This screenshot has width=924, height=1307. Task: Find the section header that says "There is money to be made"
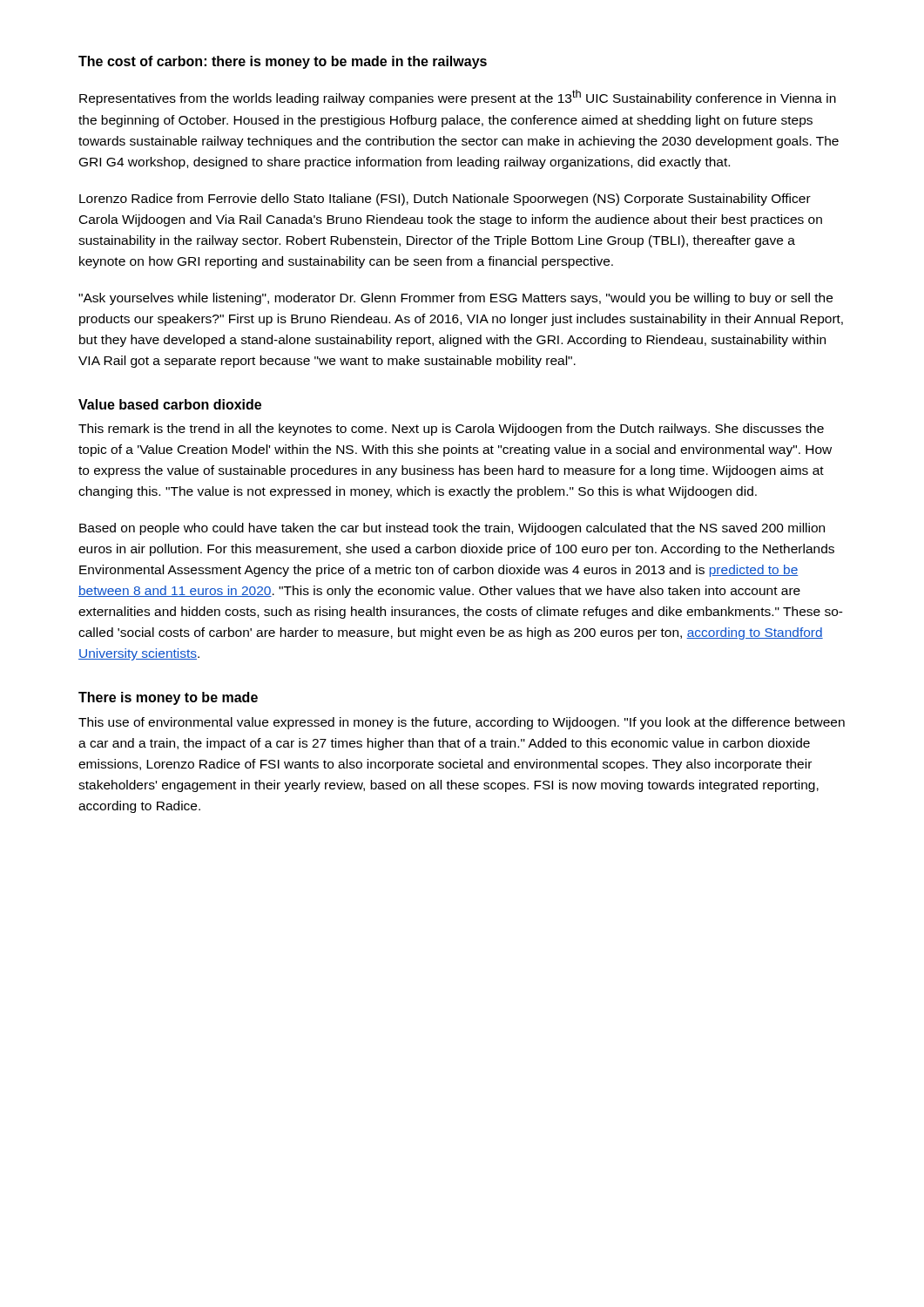(168, 698)
